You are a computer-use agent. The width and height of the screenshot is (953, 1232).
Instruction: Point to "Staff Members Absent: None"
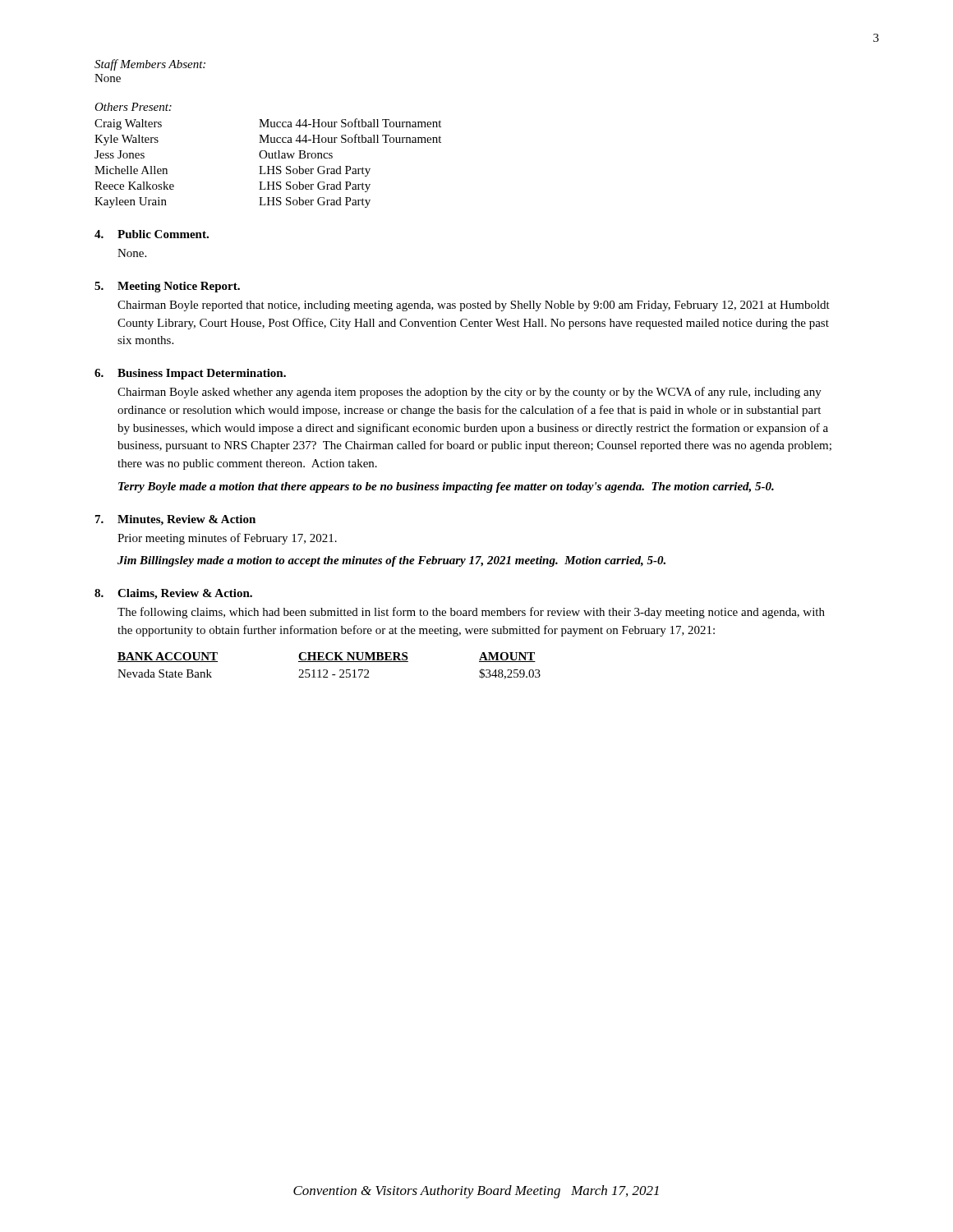pos(150,65)
